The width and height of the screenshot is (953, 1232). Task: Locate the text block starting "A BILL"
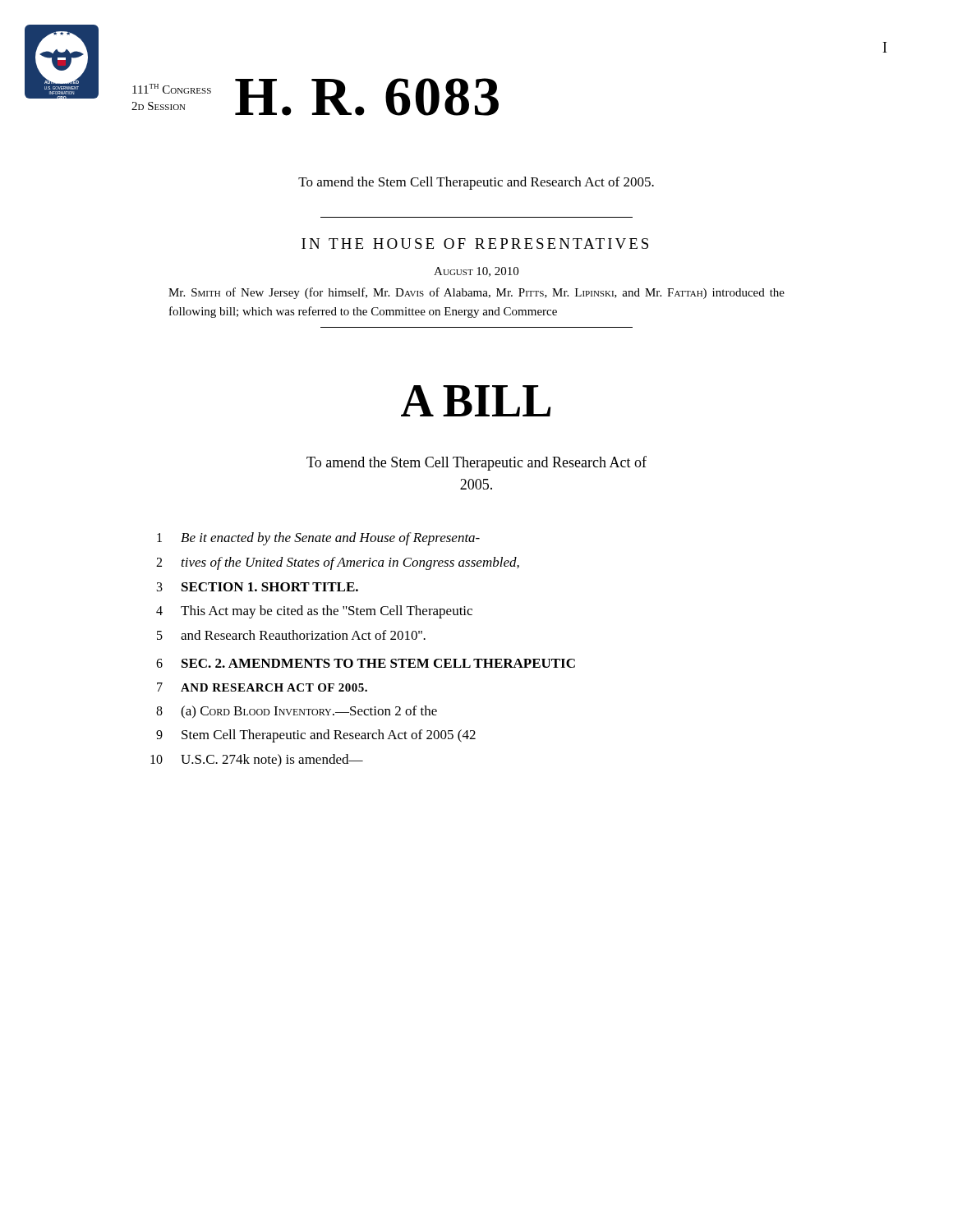tap(476, 401)
